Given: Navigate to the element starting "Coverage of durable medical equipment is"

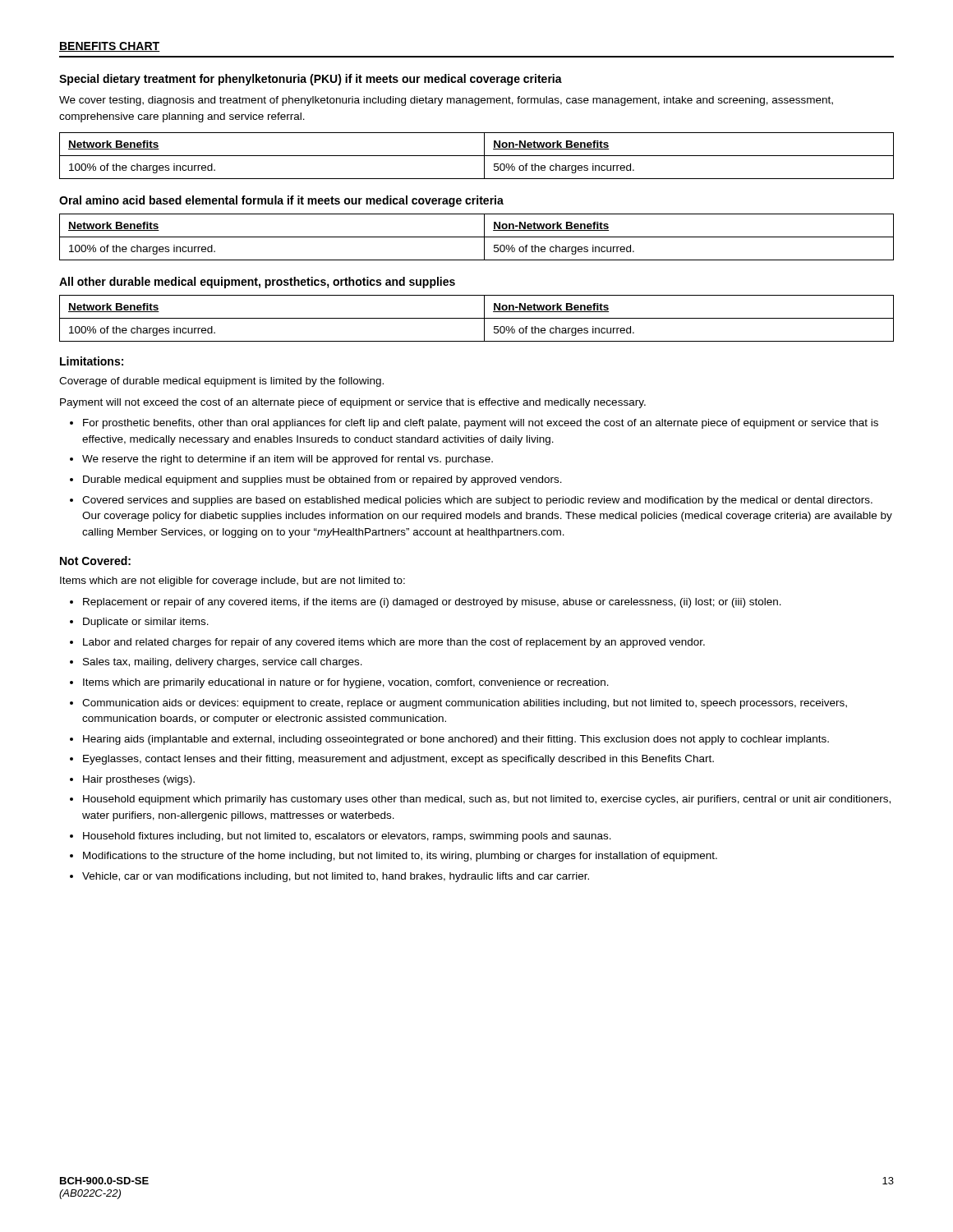Looking at the screenshot, I should pos(222,381).
